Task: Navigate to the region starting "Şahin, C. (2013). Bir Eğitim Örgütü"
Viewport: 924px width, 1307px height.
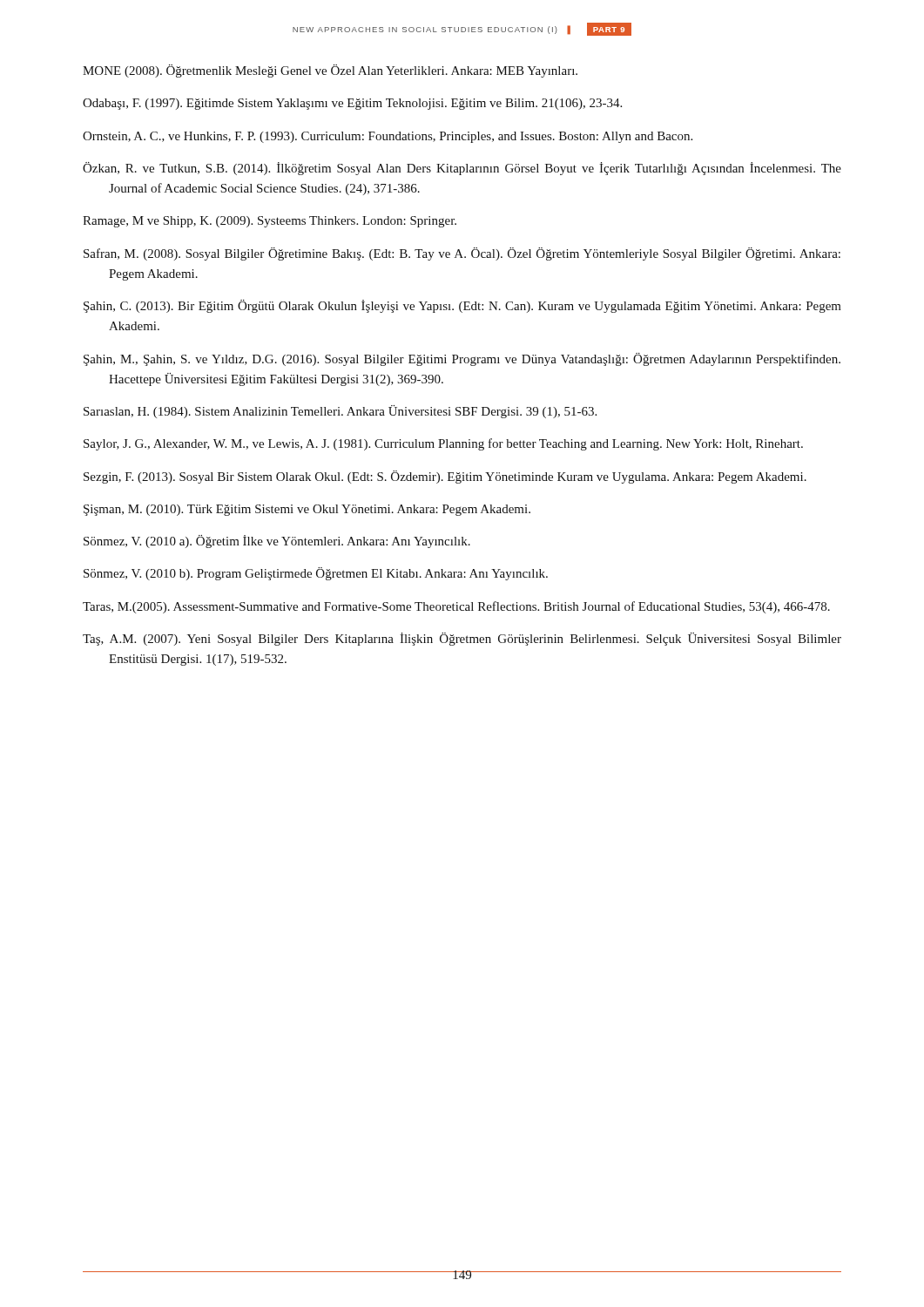Action: (462, 316)
